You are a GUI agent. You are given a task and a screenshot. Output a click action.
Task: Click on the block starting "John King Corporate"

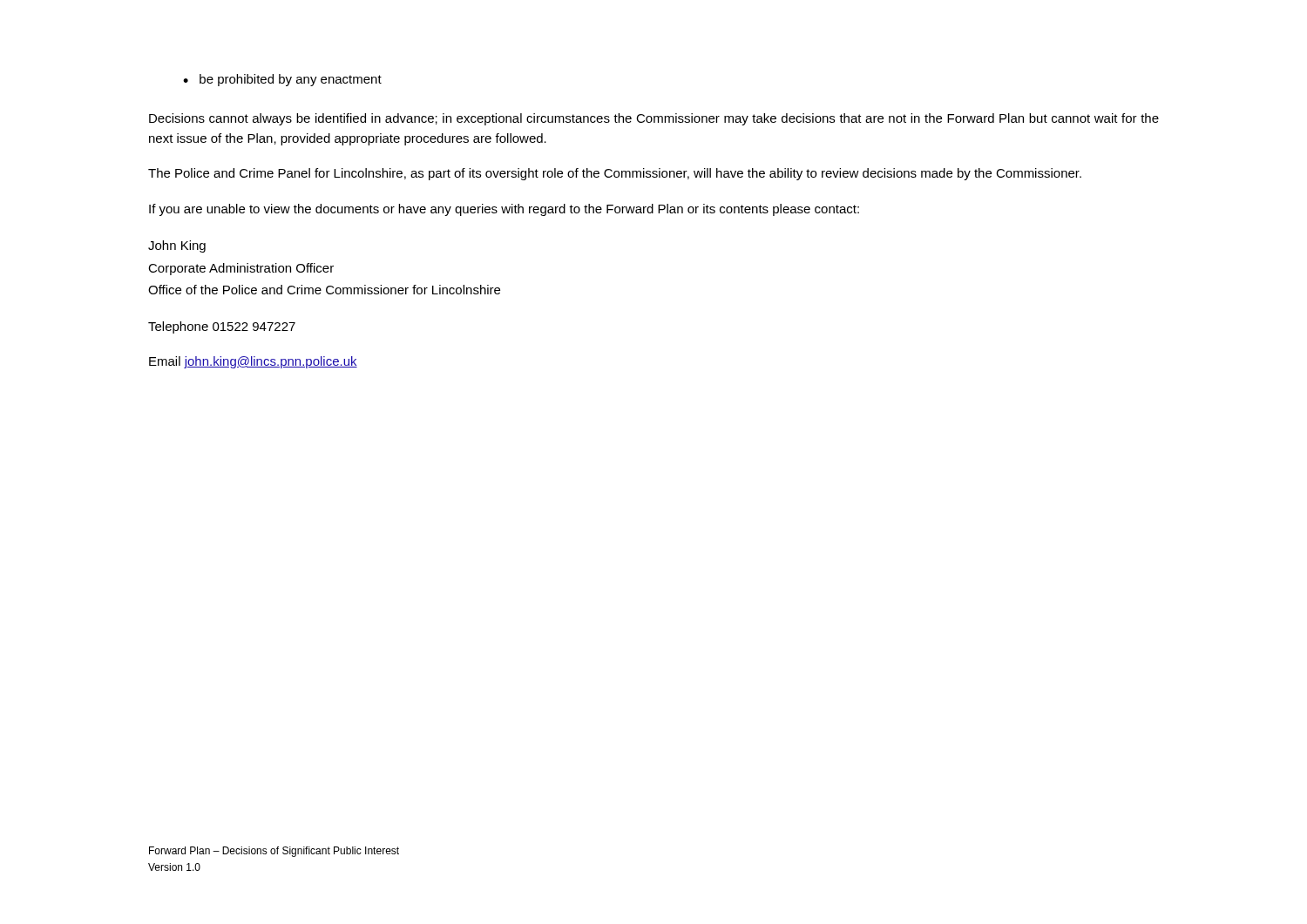click(325, 267)
